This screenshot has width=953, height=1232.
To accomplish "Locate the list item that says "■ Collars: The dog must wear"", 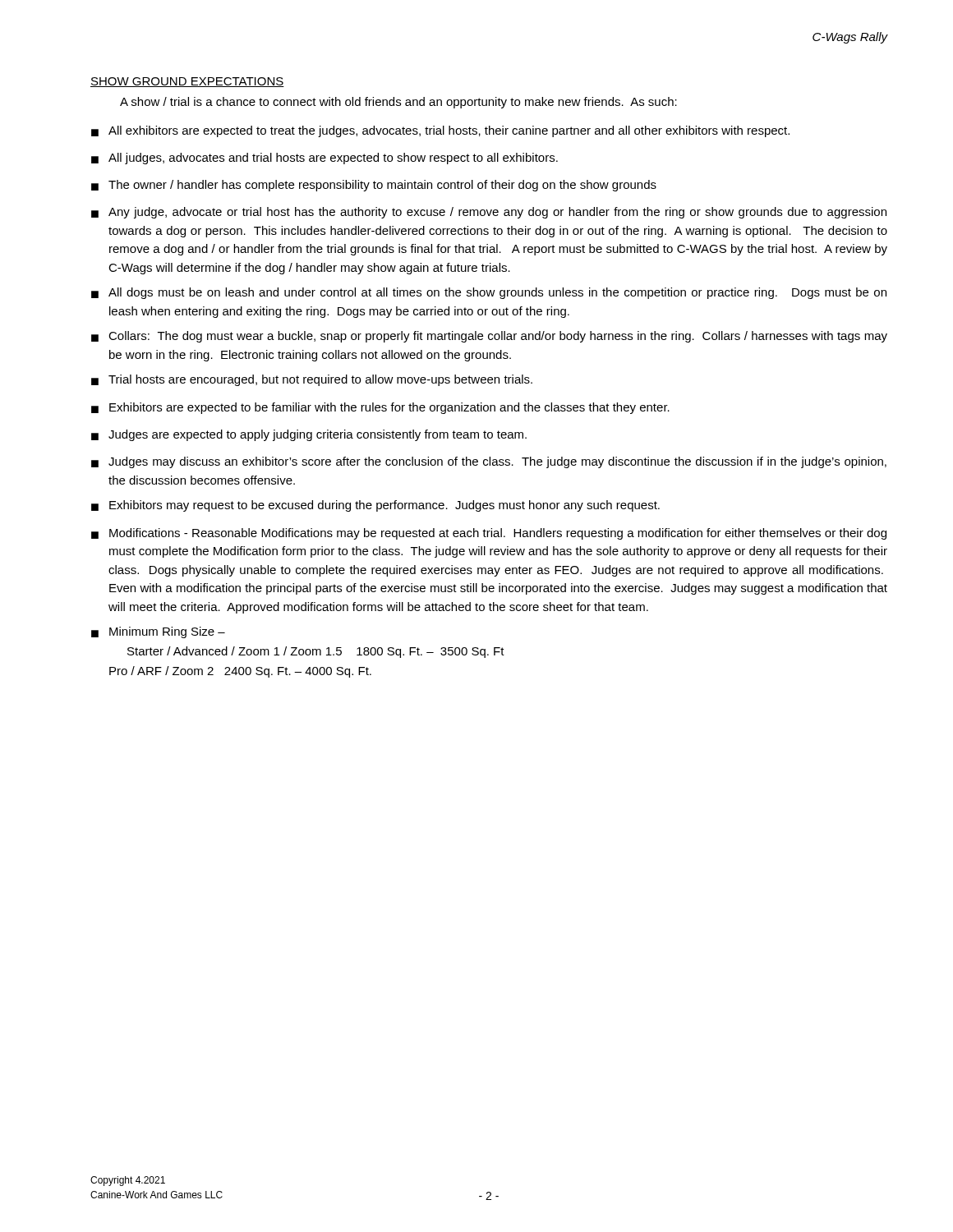I will (x=489, y=346).
